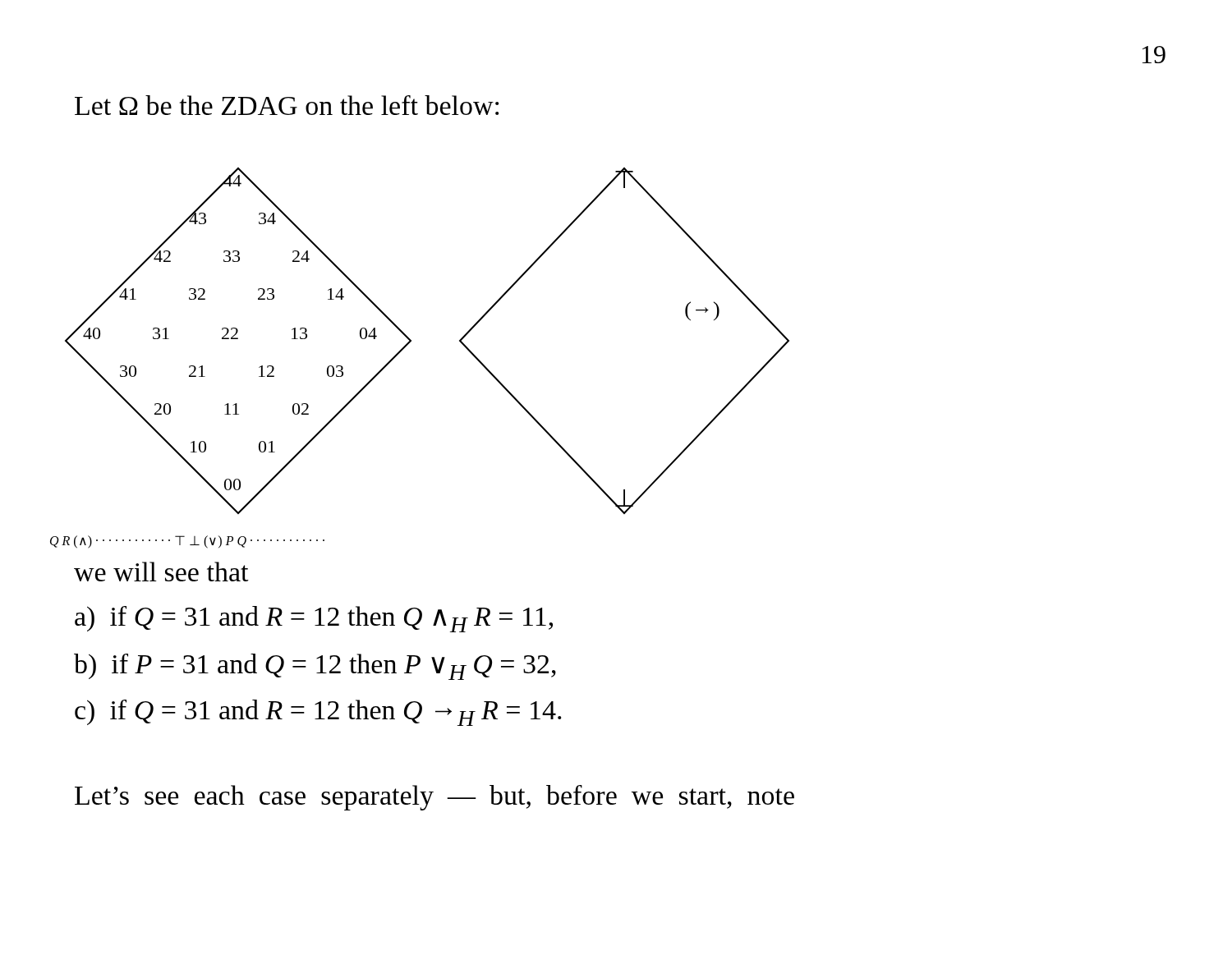Locate the region starting "we will see that"

click(x=161, y=572)
